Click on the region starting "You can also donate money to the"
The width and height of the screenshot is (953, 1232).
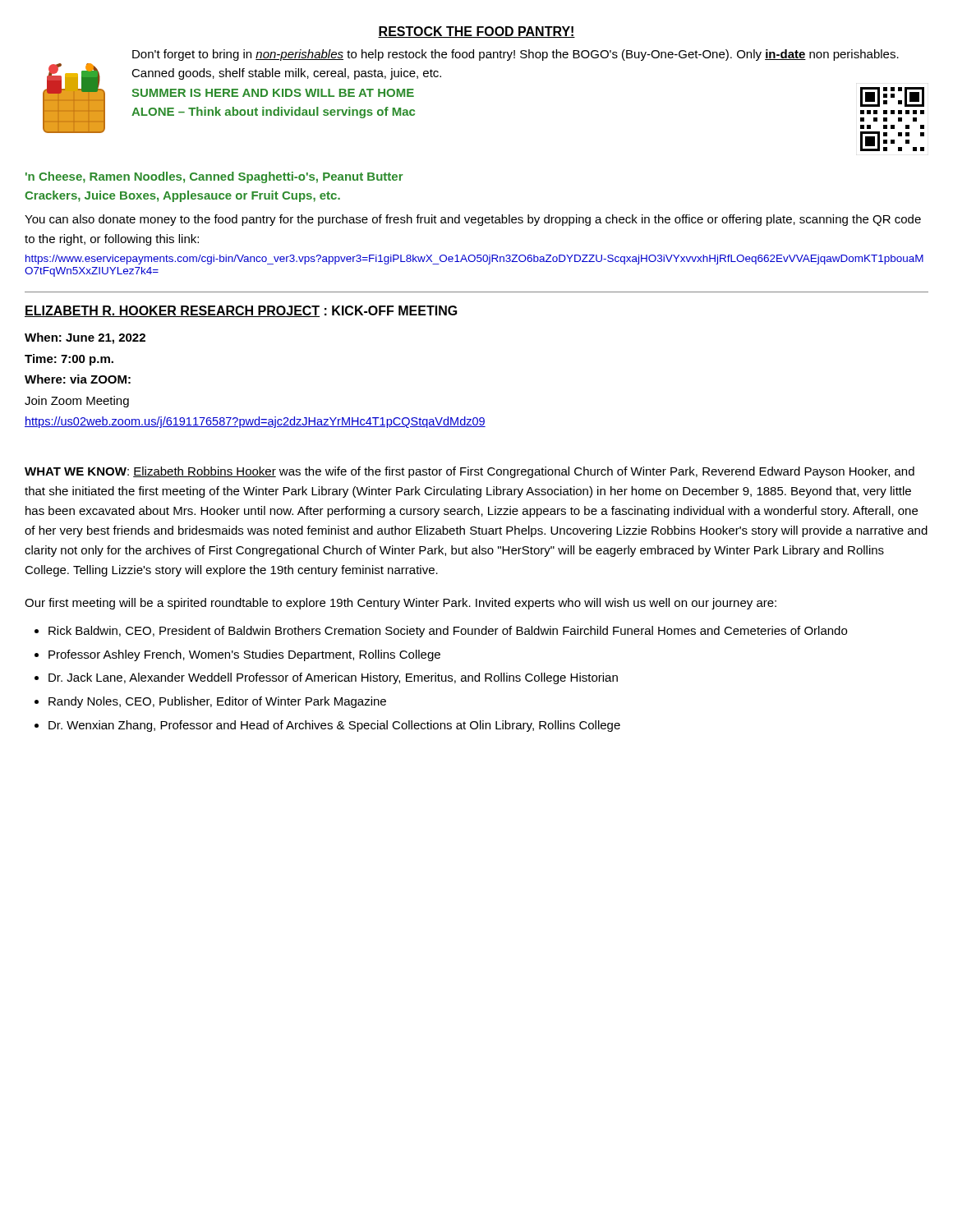pyautogui.click(x=473, y=229)
